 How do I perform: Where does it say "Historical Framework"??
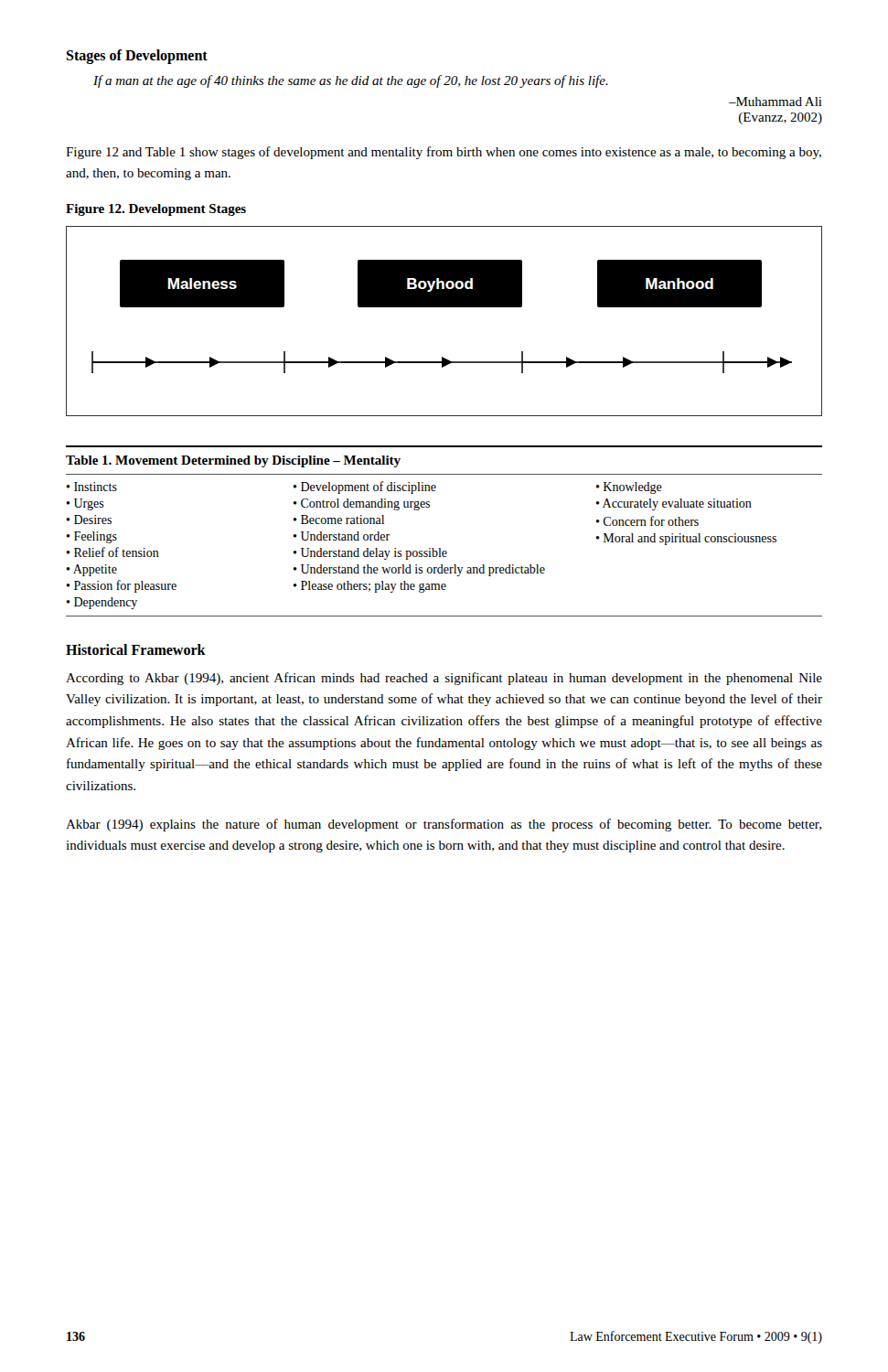136,649
